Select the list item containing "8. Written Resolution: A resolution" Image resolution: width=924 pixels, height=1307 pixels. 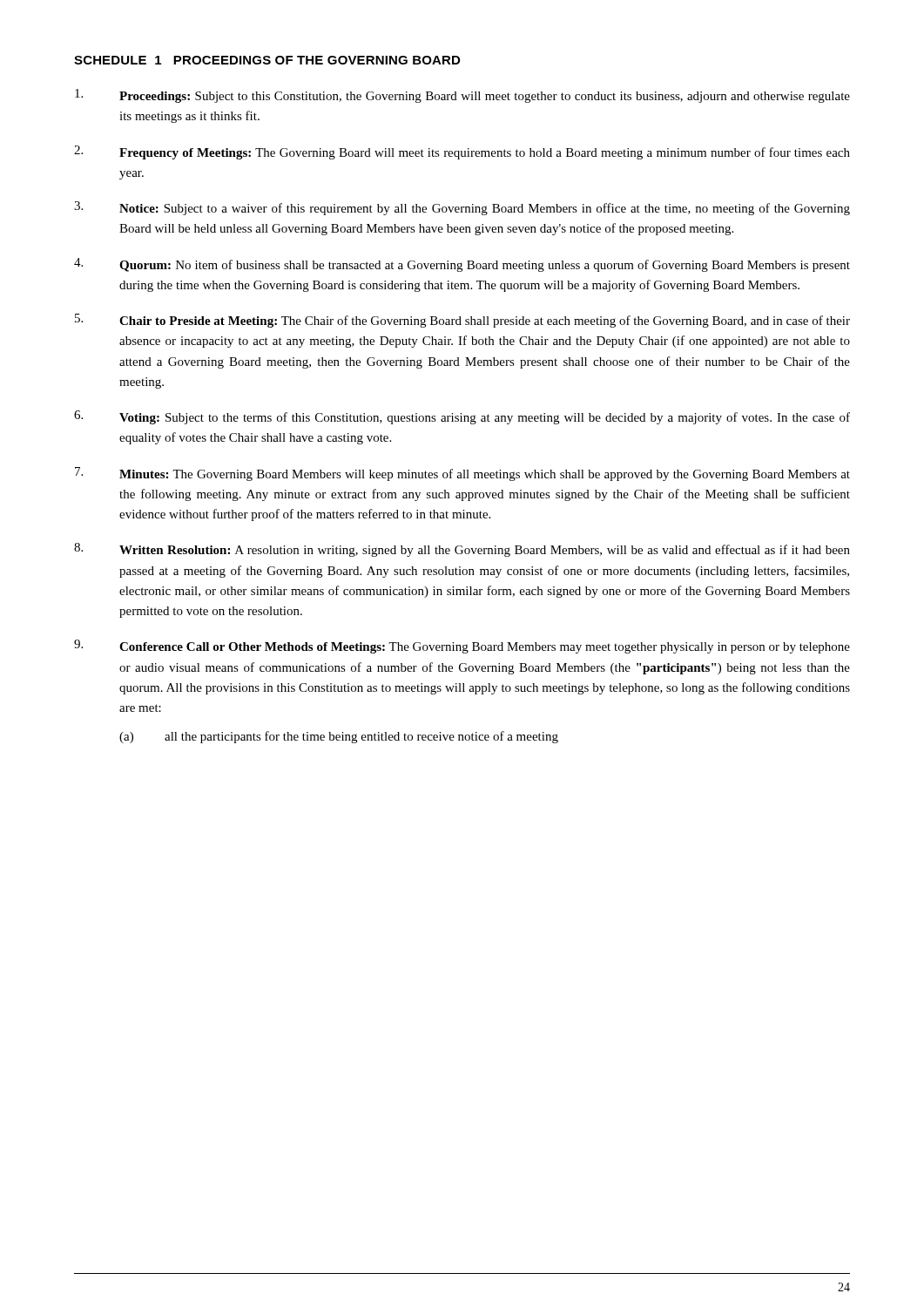coord(462,581)
